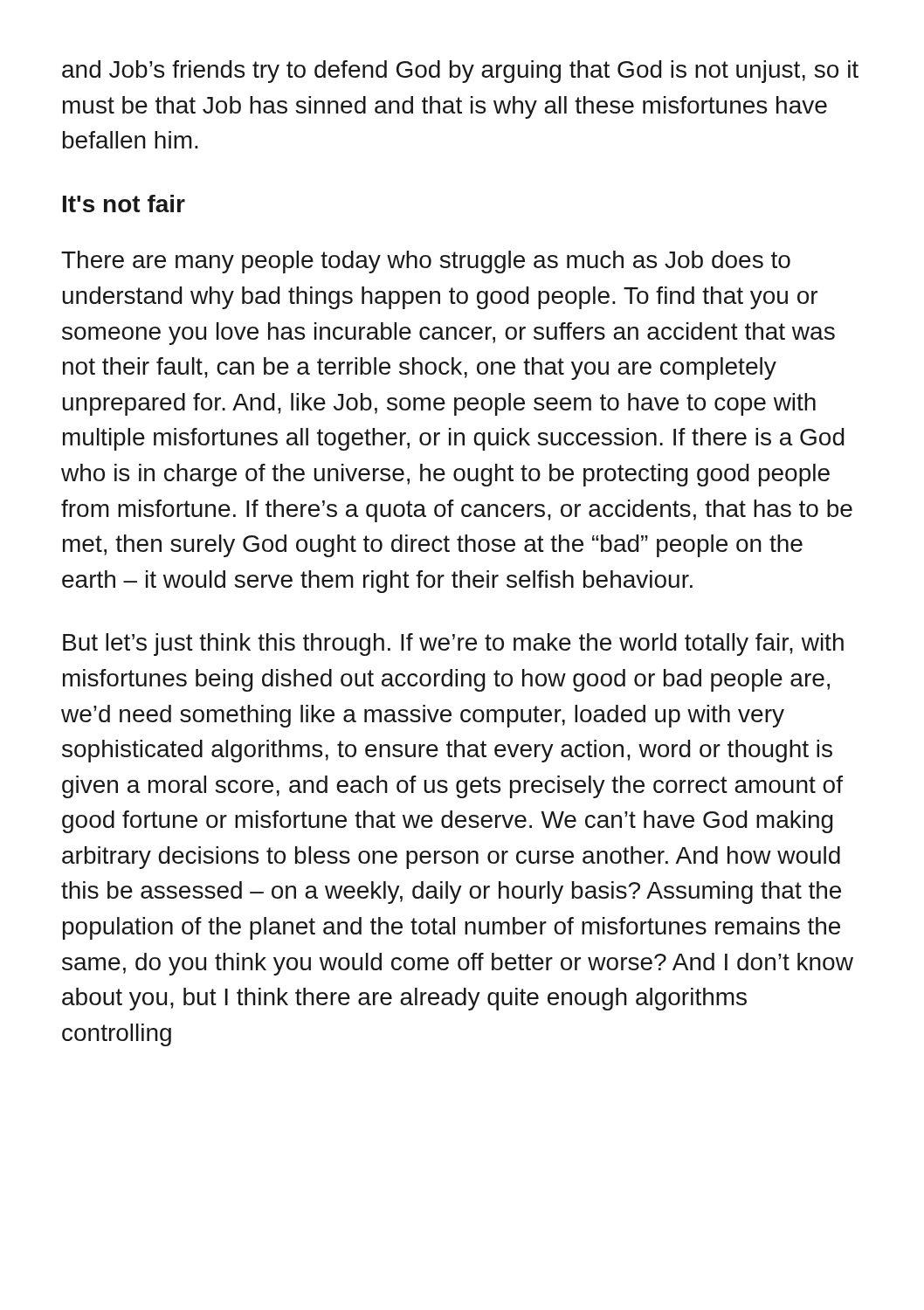
Task: Click the passage that begins "There are many people today"
Action: tap(457, 420)
